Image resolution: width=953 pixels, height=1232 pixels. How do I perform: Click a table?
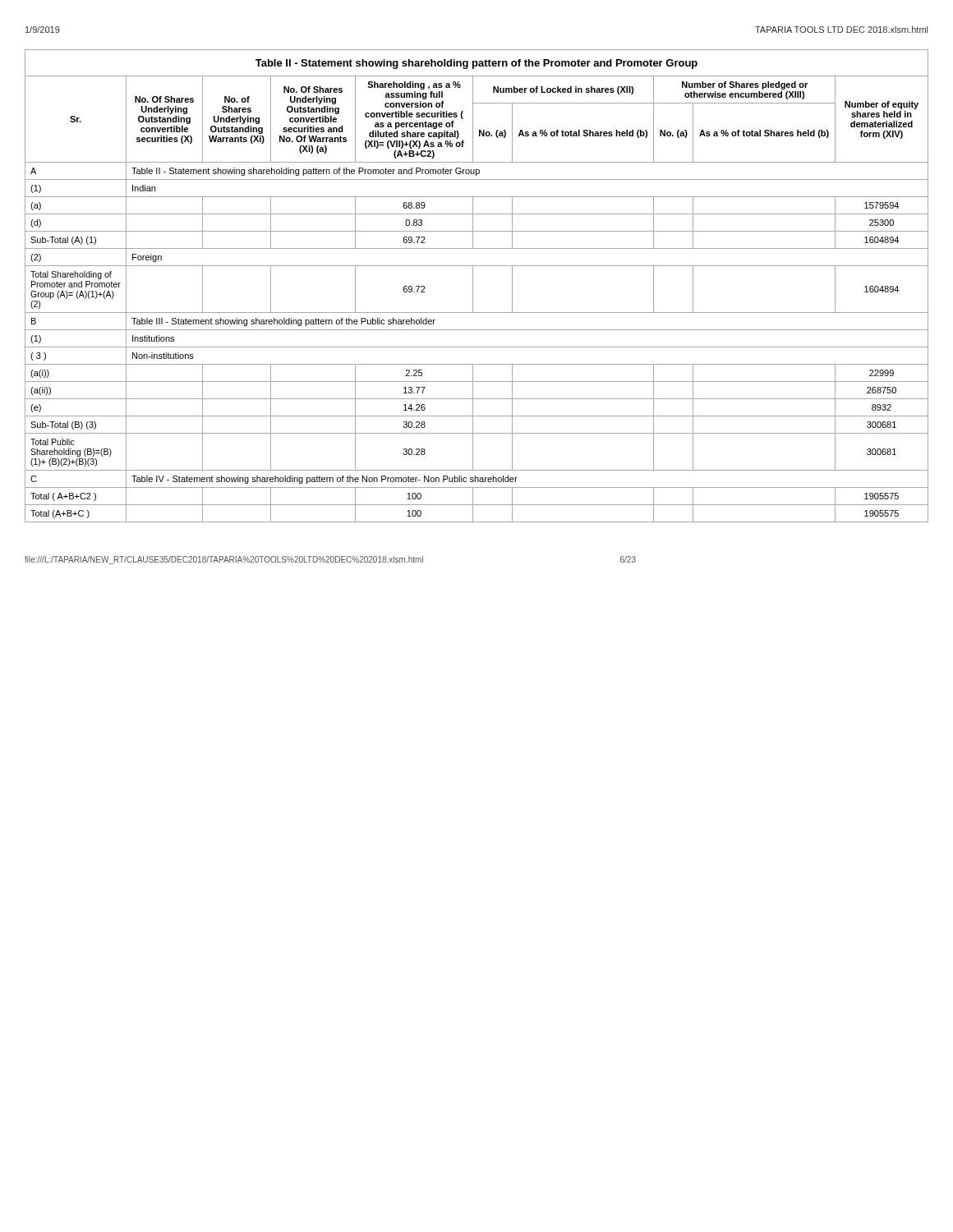476,286
